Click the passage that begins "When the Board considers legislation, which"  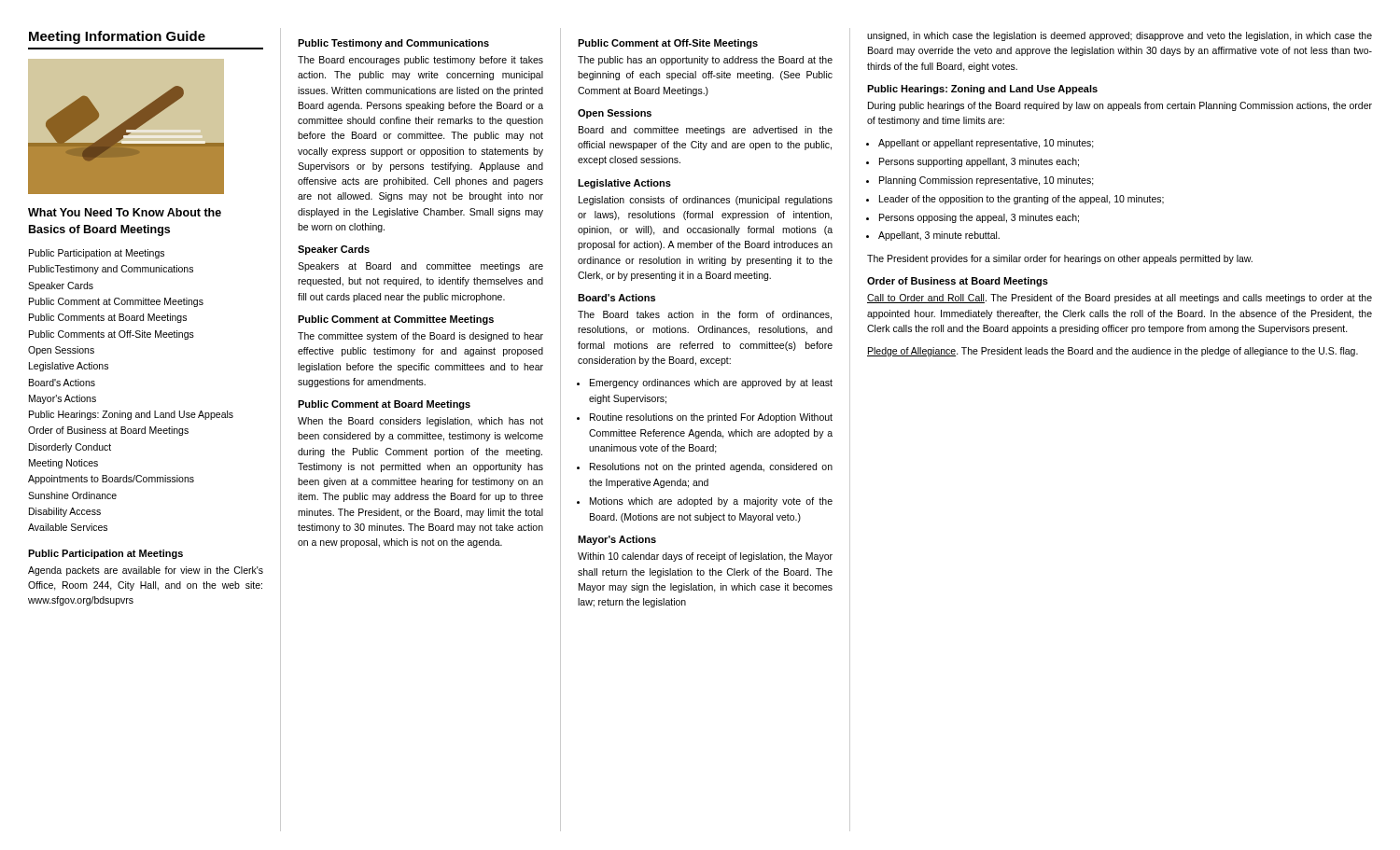(x=420, y=482)
